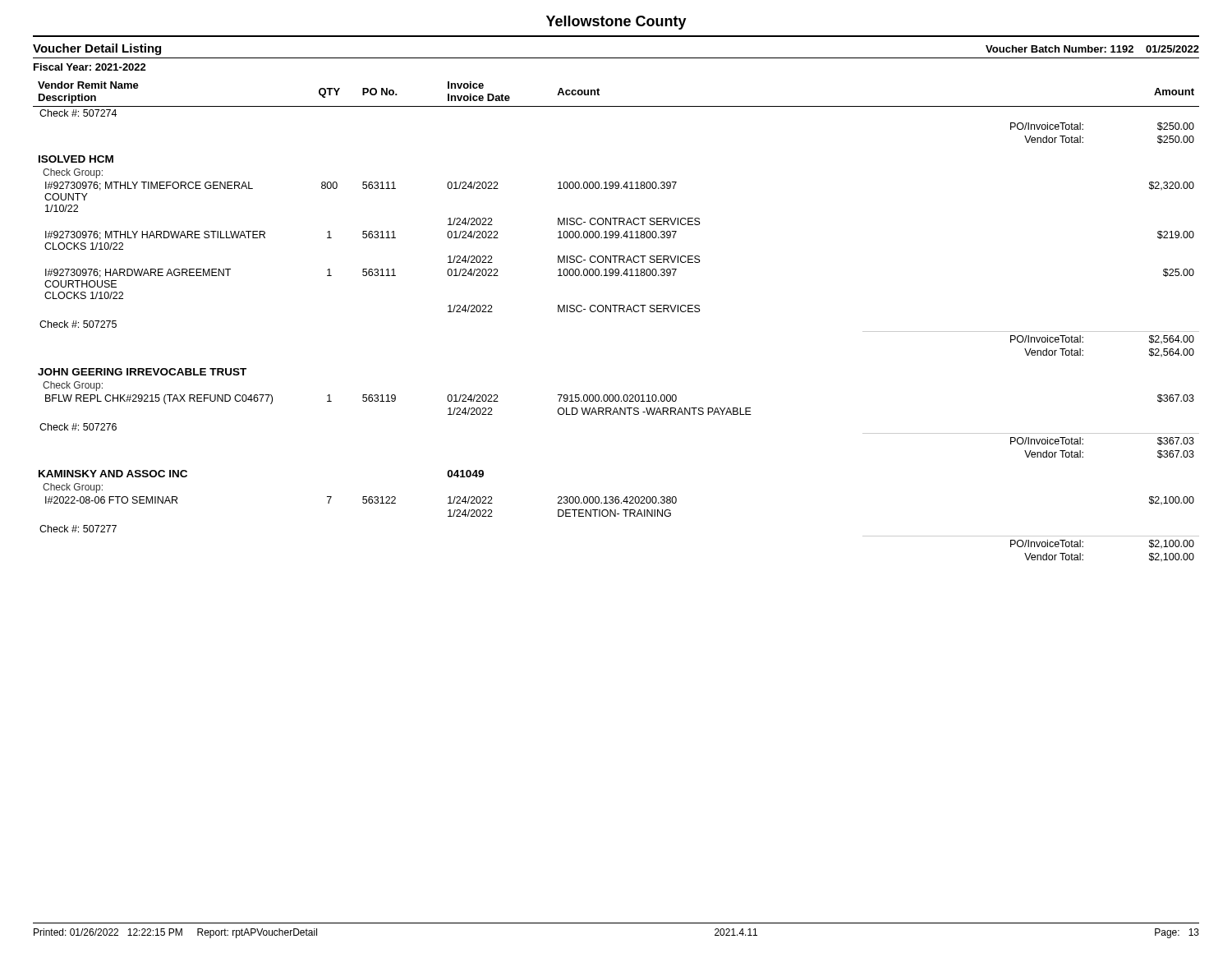
Task: Click a table
Action: pyautogui.click(x=616, y=320)
